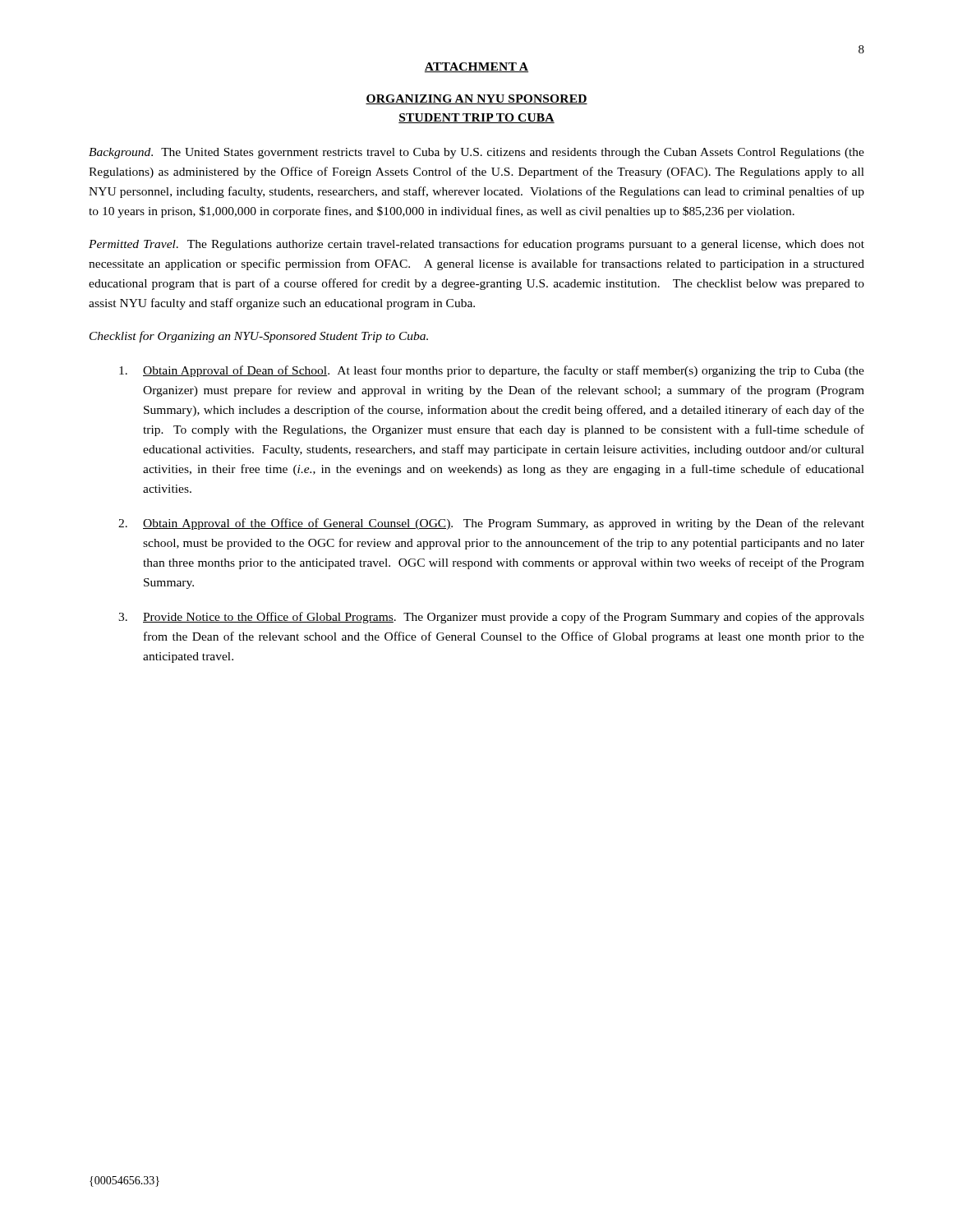The height and width of the screenshot is (1232, 953).
Task: Find the block on this page that starts "Checklist for Organizing"
Action: coord(259,335)
